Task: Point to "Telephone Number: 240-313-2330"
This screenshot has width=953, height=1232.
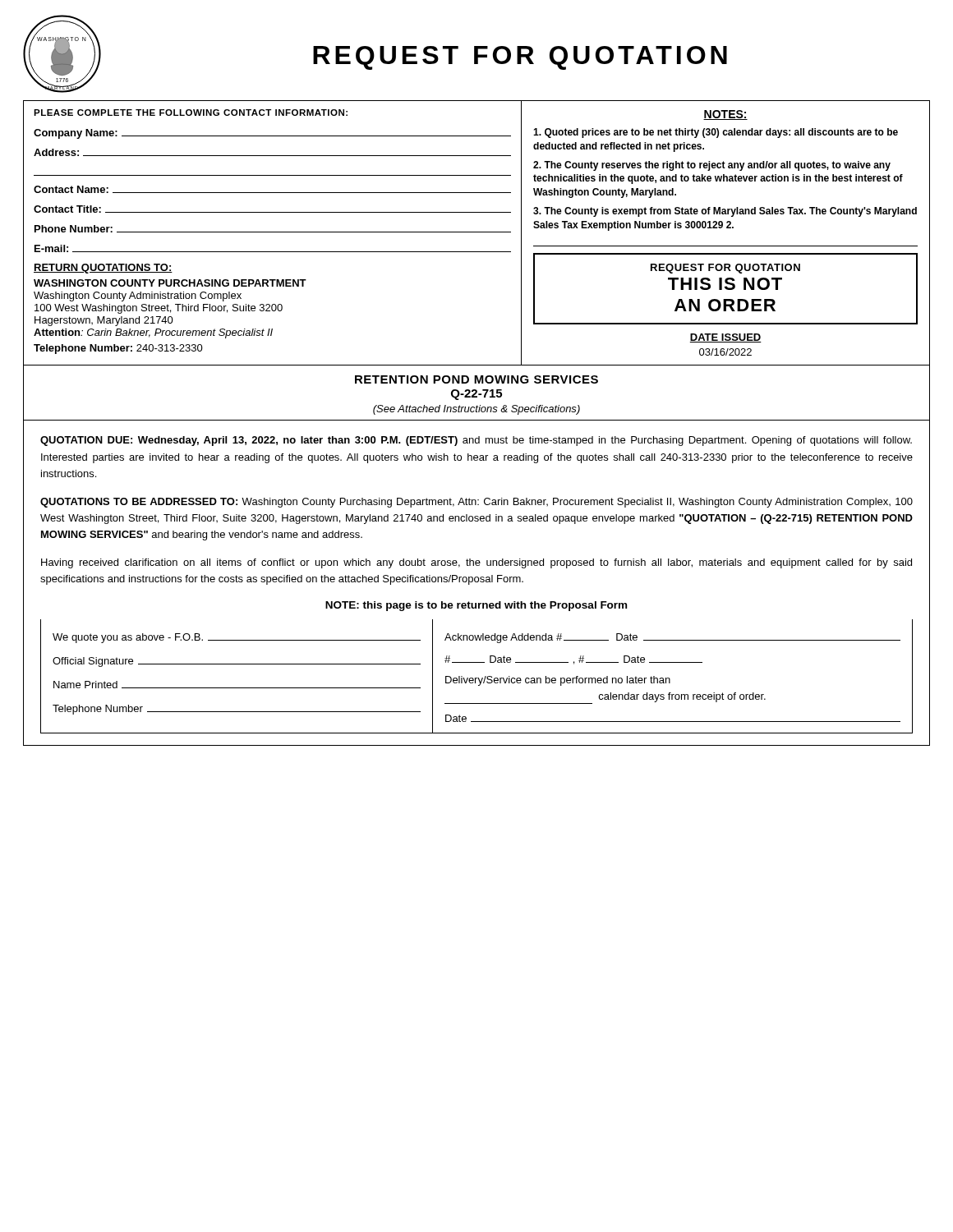Action: tap(118, 348)
